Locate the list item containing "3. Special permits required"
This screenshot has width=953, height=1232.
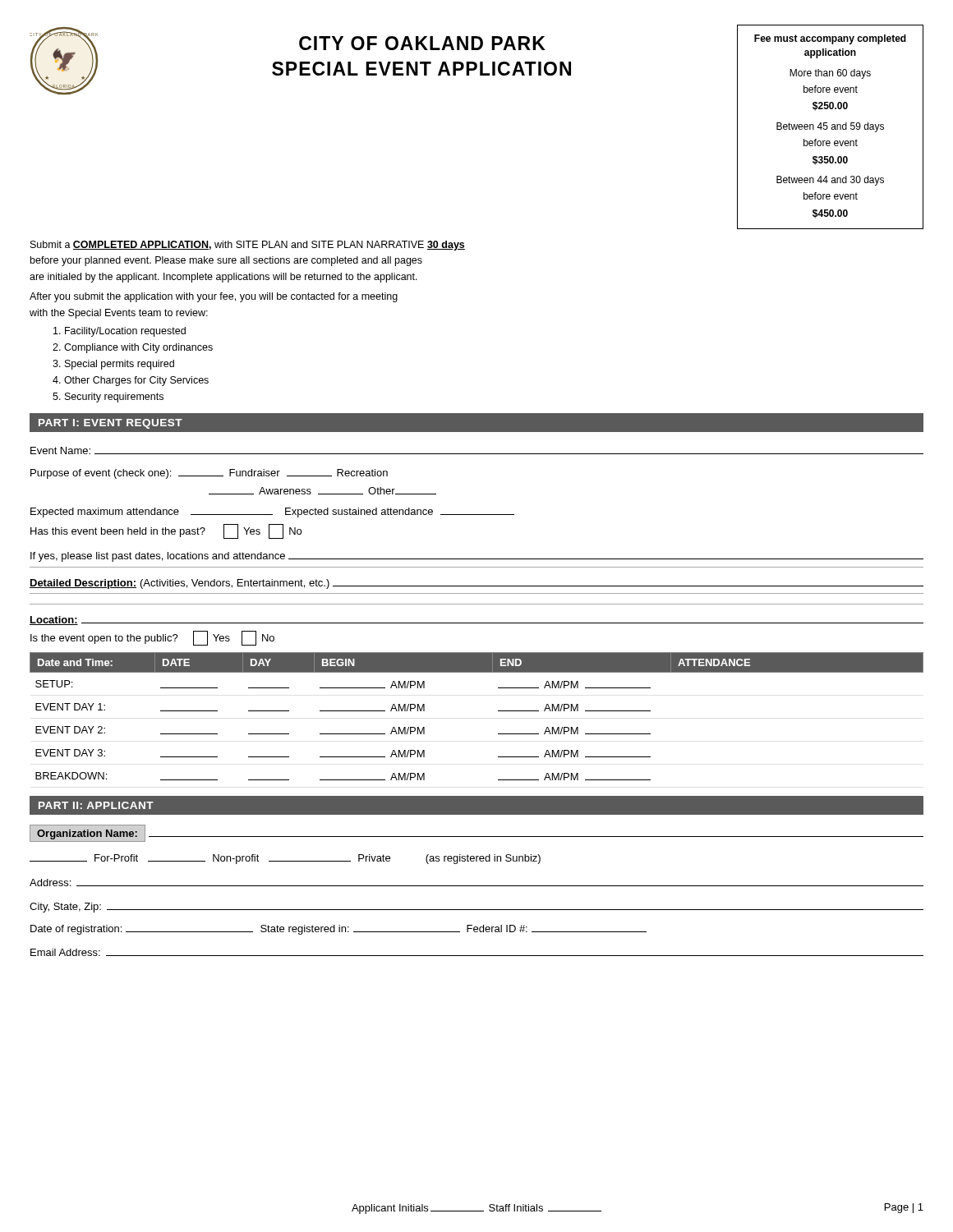pos(114,364)
